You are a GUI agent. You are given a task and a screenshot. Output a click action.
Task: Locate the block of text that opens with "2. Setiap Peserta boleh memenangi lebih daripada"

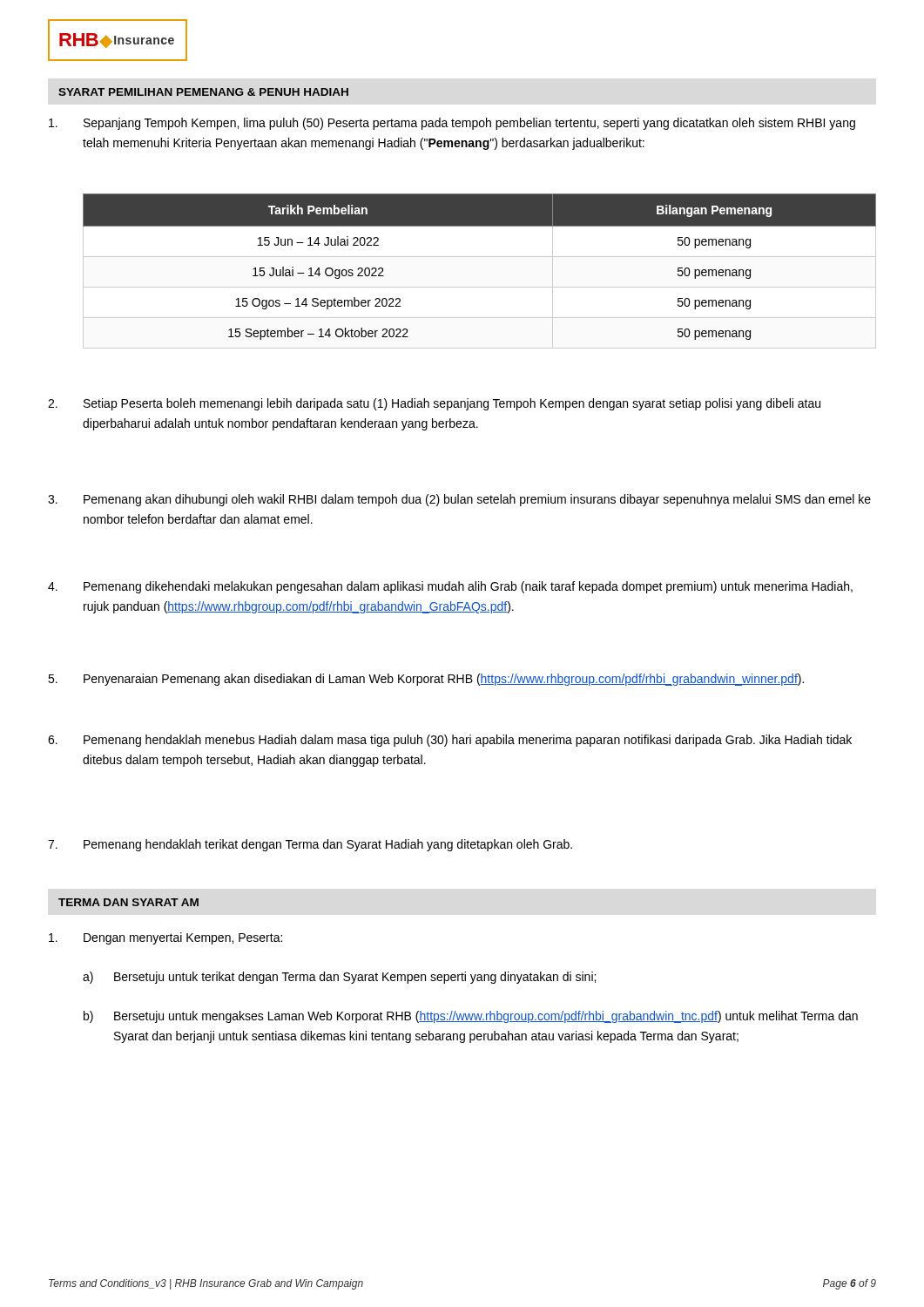[462, 414]
